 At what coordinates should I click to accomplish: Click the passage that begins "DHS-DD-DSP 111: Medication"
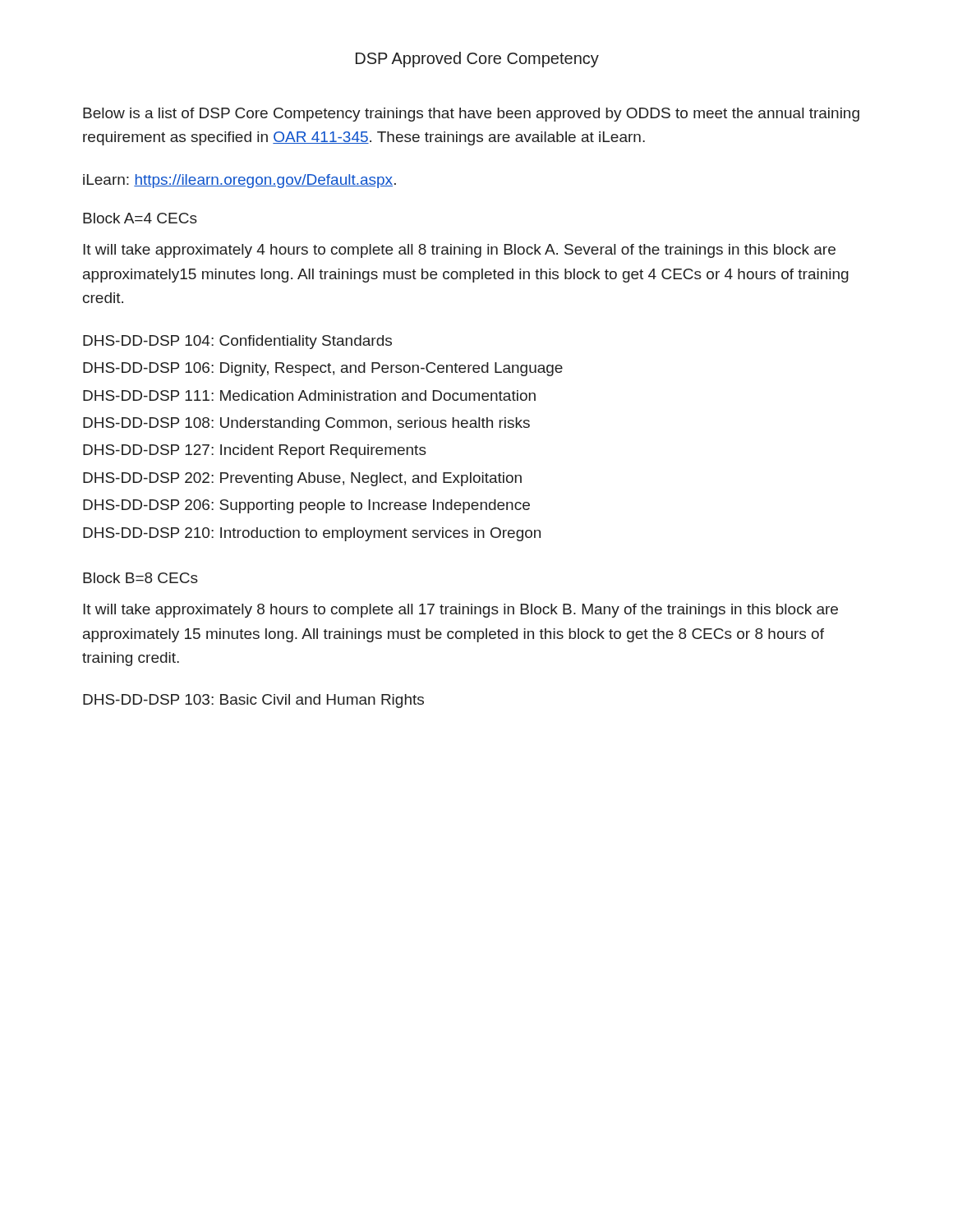tap(309, 395)
